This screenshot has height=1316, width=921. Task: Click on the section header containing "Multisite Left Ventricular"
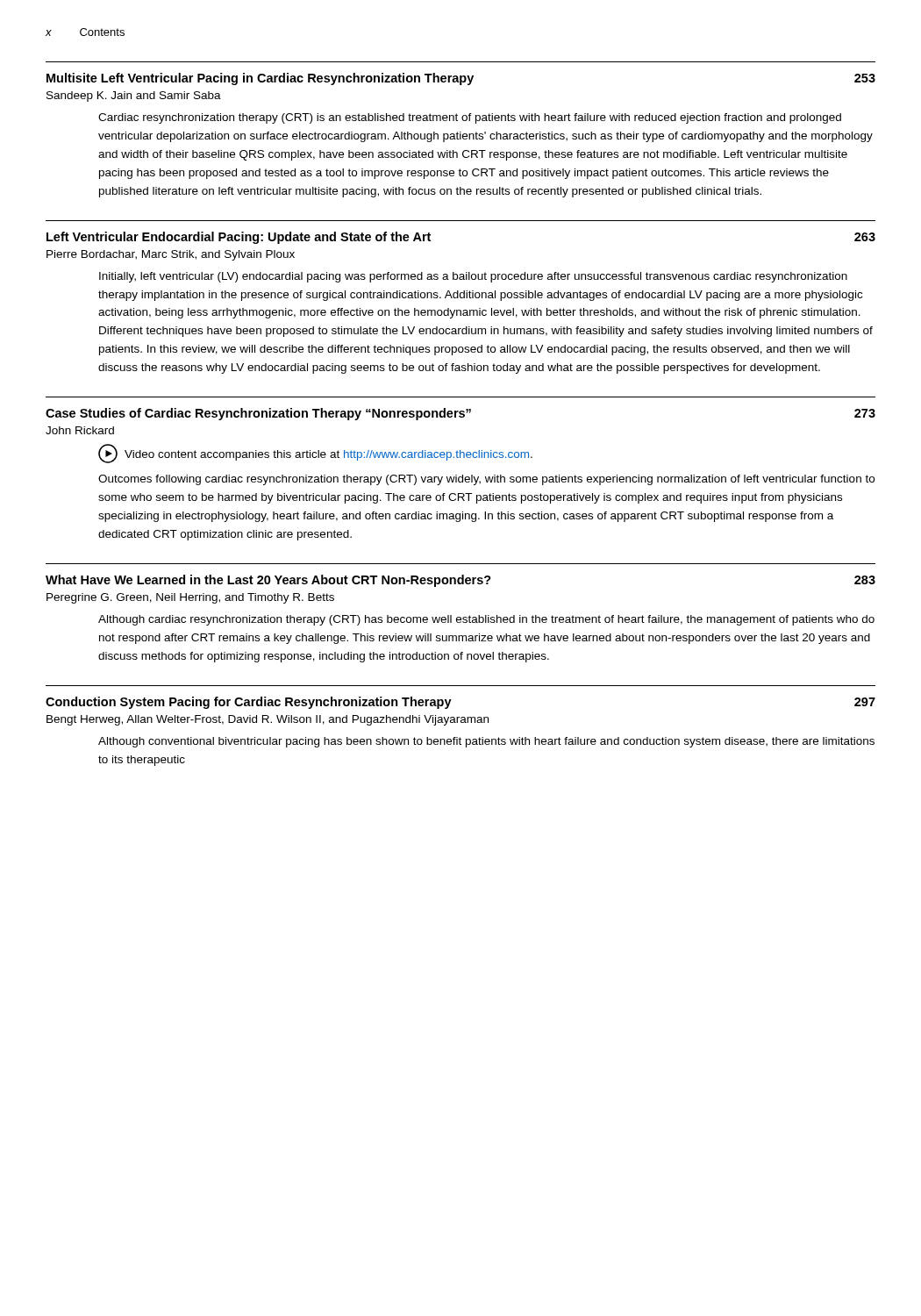pos(460,78)
